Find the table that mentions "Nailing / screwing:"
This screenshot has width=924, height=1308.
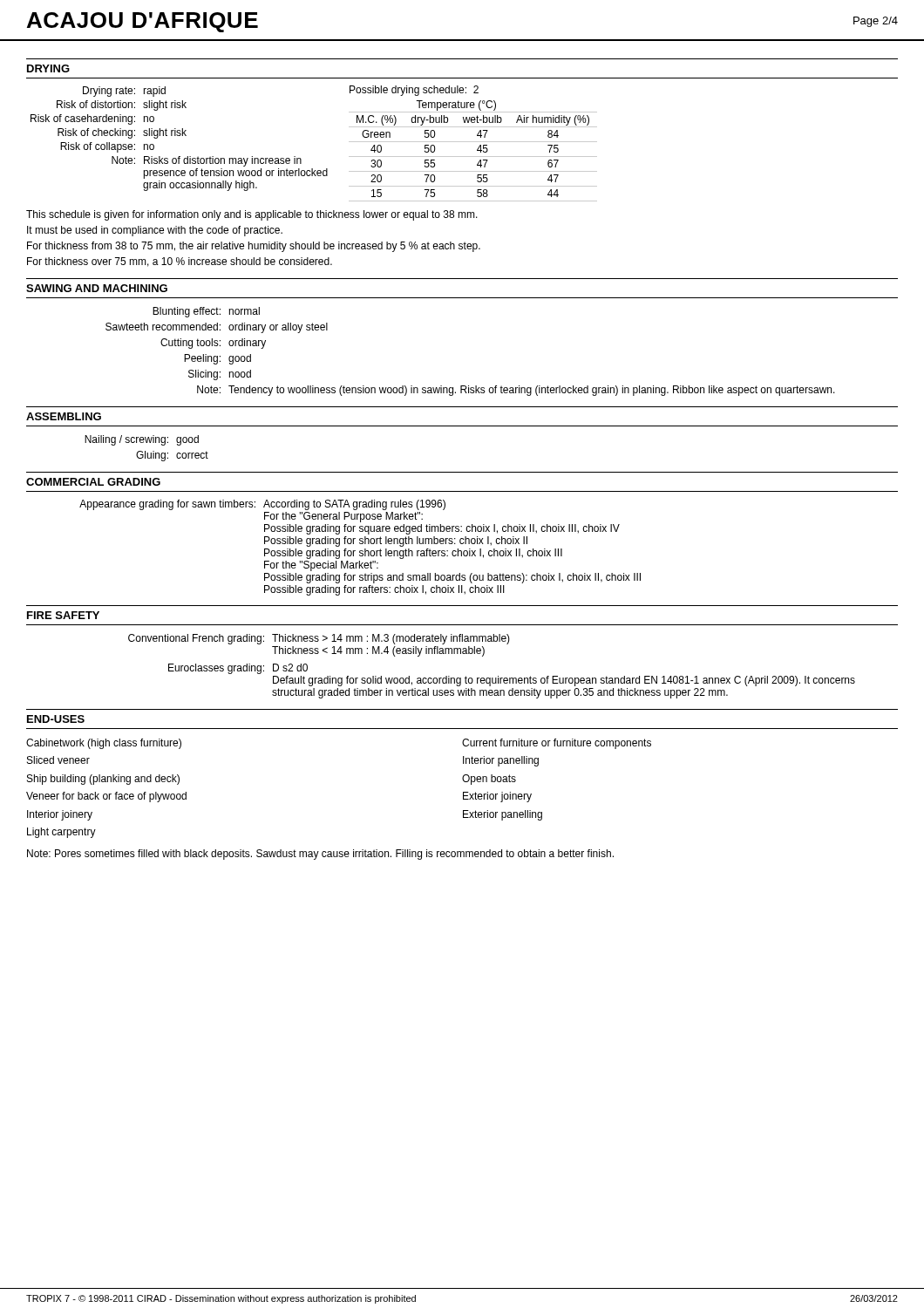(462, 447)
